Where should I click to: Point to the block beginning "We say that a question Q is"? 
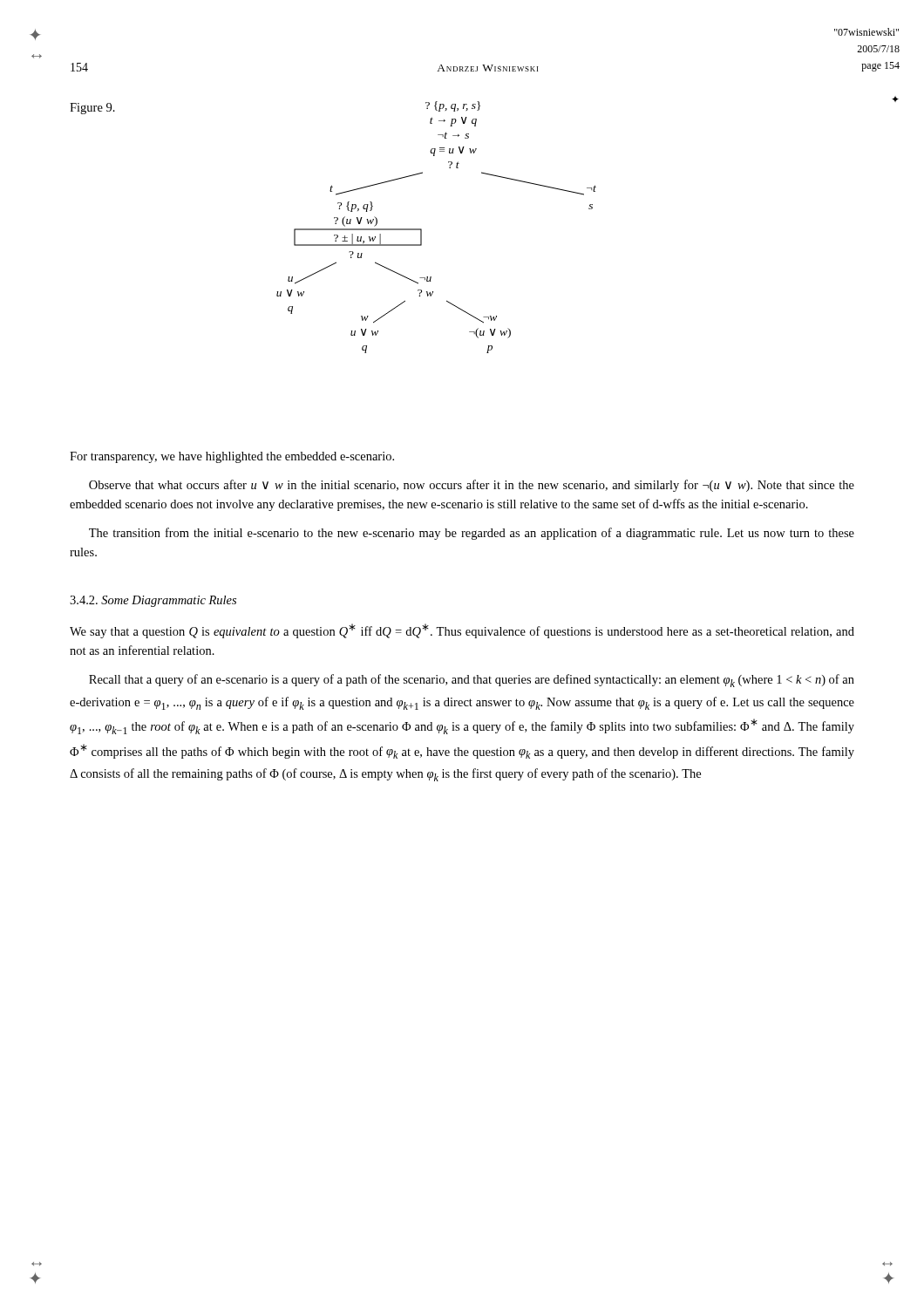coord(462,703)
